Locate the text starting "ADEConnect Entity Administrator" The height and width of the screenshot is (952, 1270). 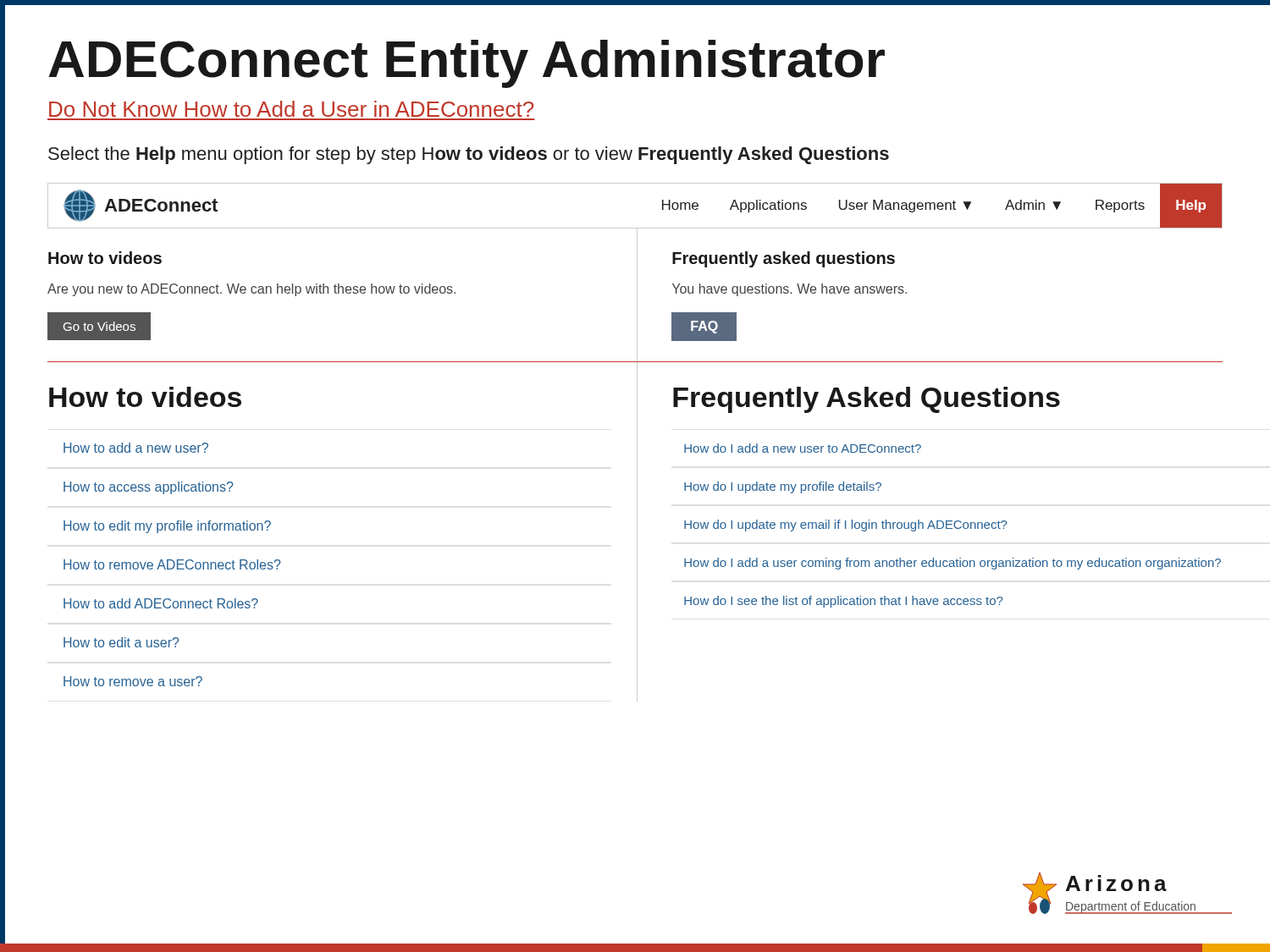635,59
